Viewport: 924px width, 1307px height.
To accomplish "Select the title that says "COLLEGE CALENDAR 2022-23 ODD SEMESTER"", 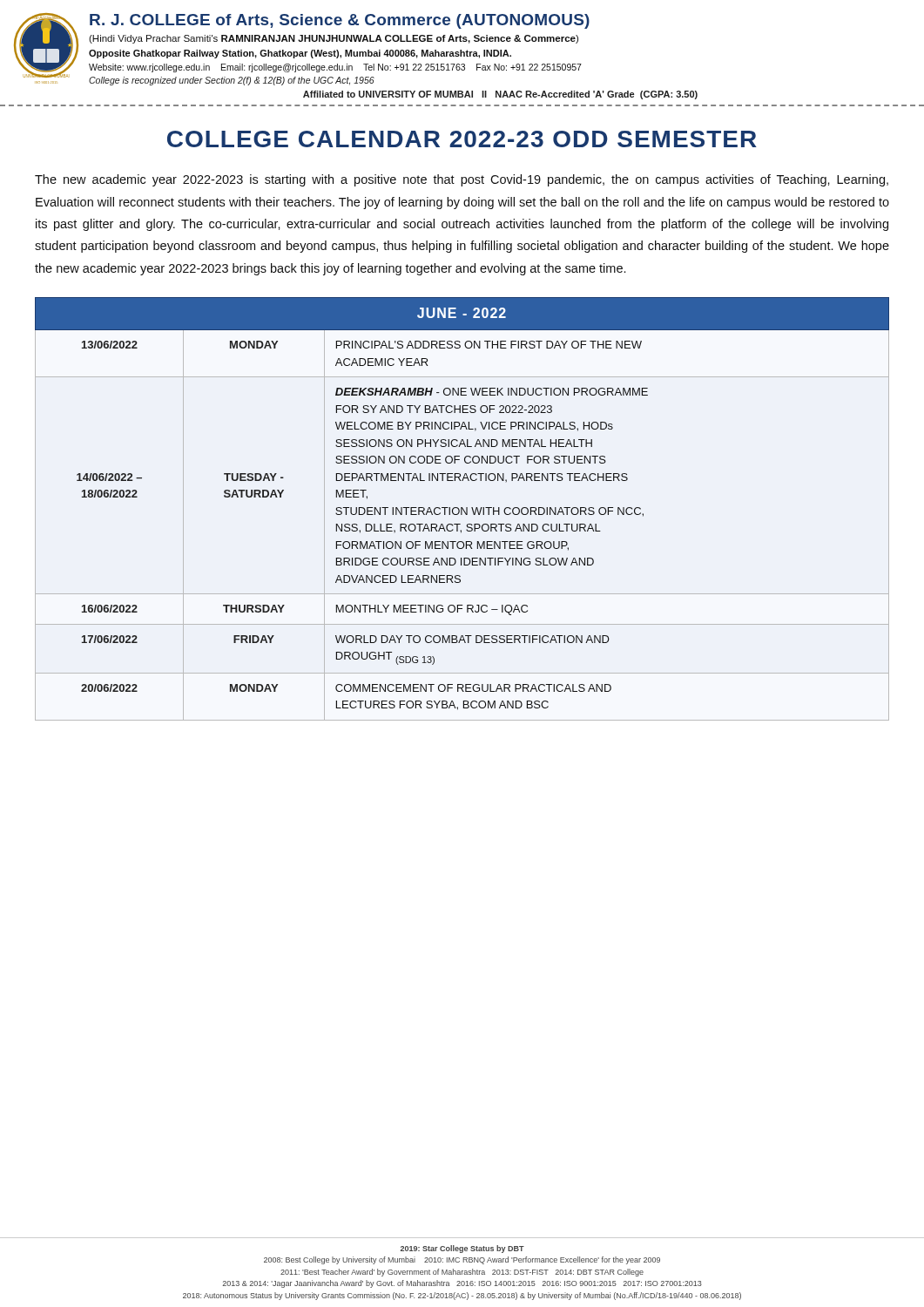I will tap(462, 139).
